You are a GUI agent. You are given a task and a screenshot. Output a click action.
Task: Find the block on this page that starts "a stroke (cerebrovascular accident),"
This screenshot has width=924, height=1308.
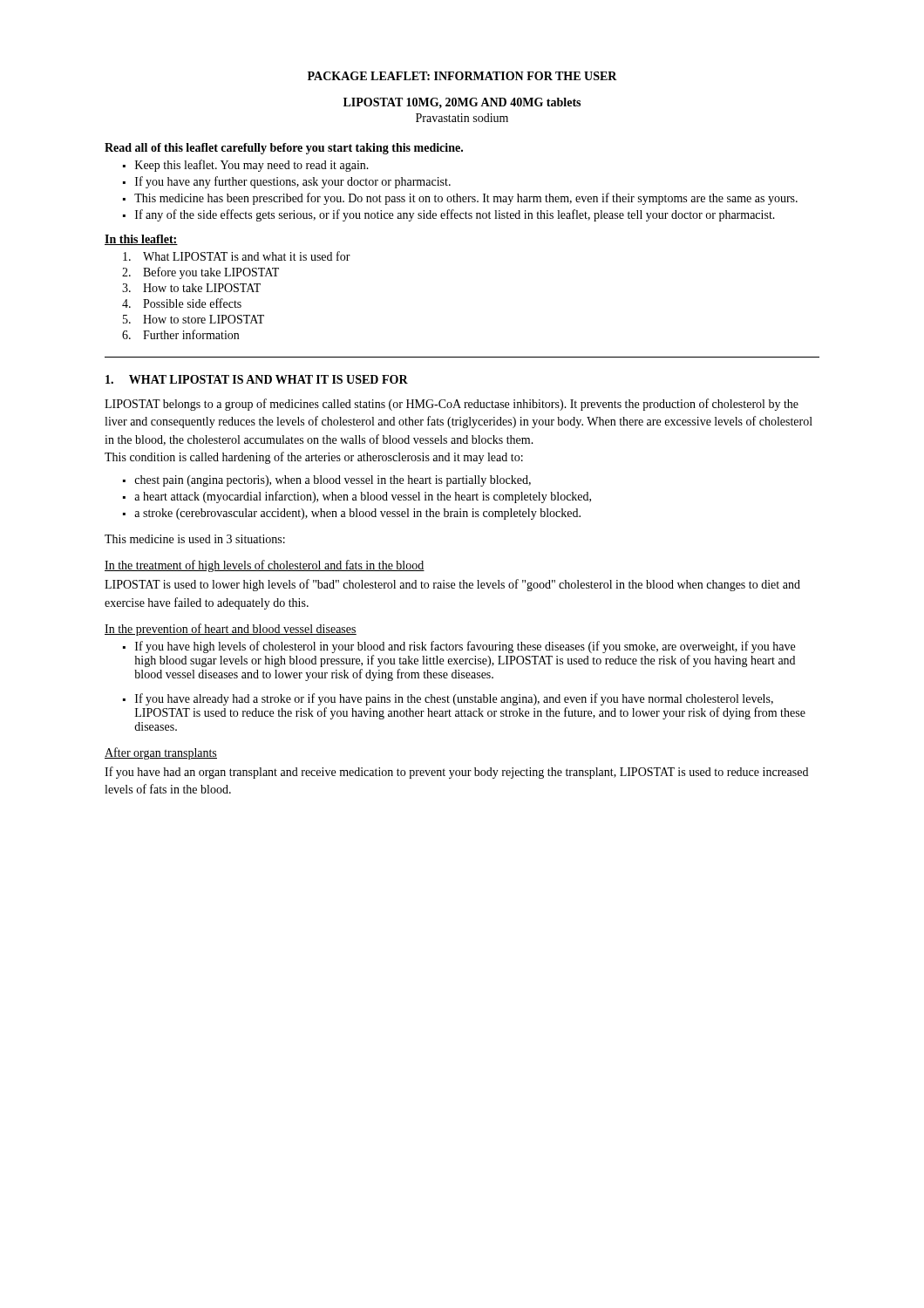(477, 514)
